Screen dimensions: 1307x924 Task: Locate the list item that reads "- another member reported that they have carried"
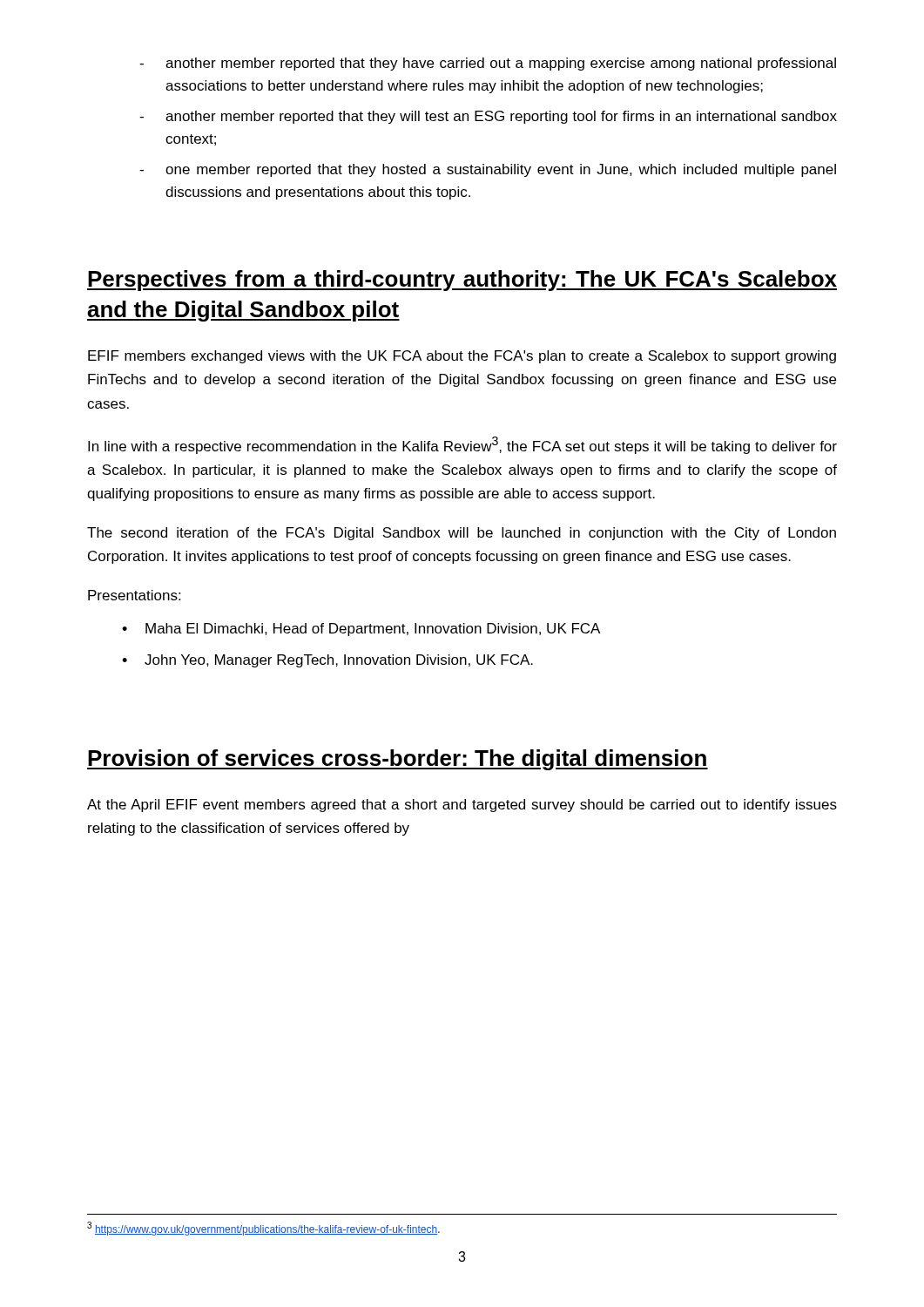coord(488,74)
